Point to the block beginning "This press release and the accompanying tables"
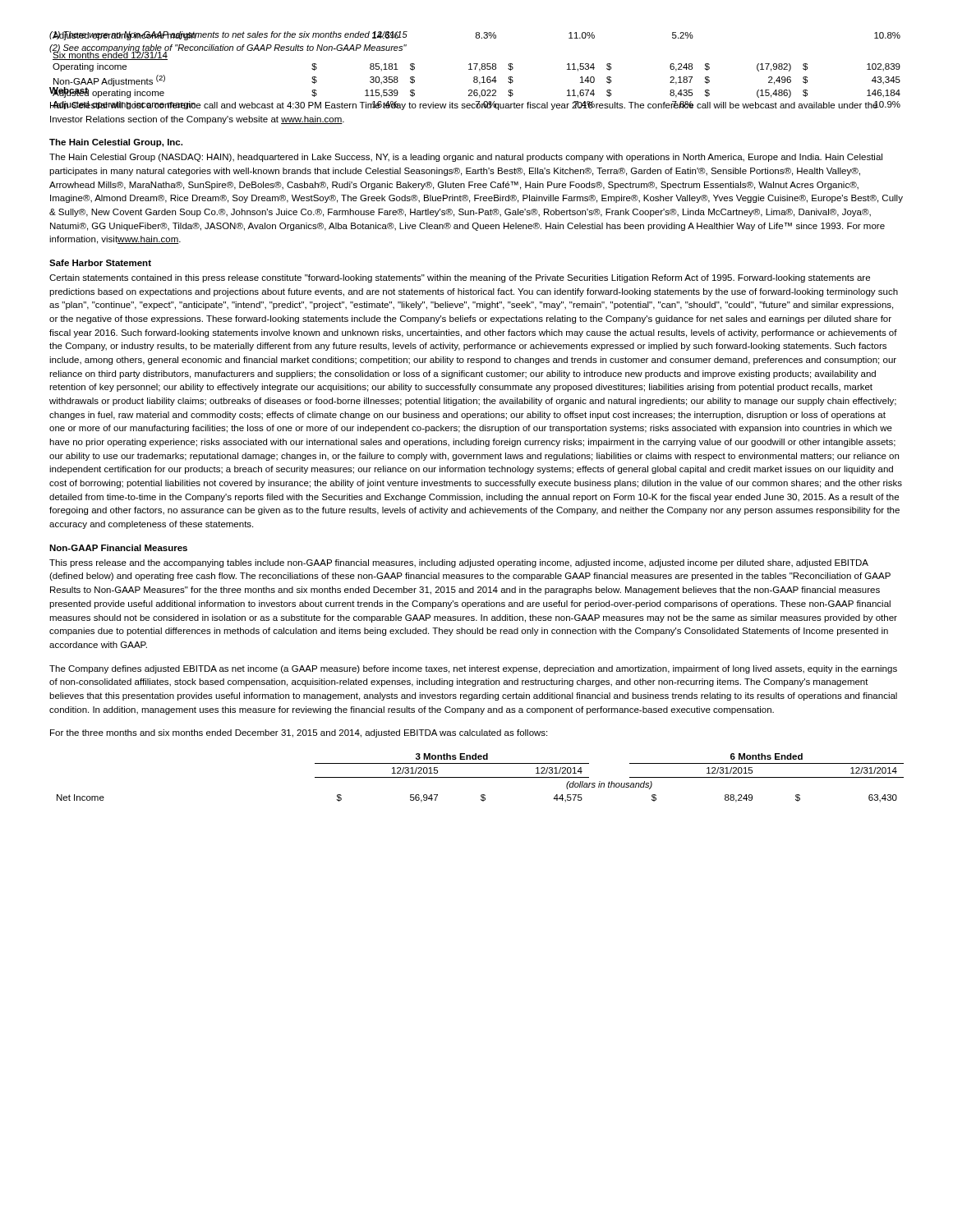 pos(473,603)
